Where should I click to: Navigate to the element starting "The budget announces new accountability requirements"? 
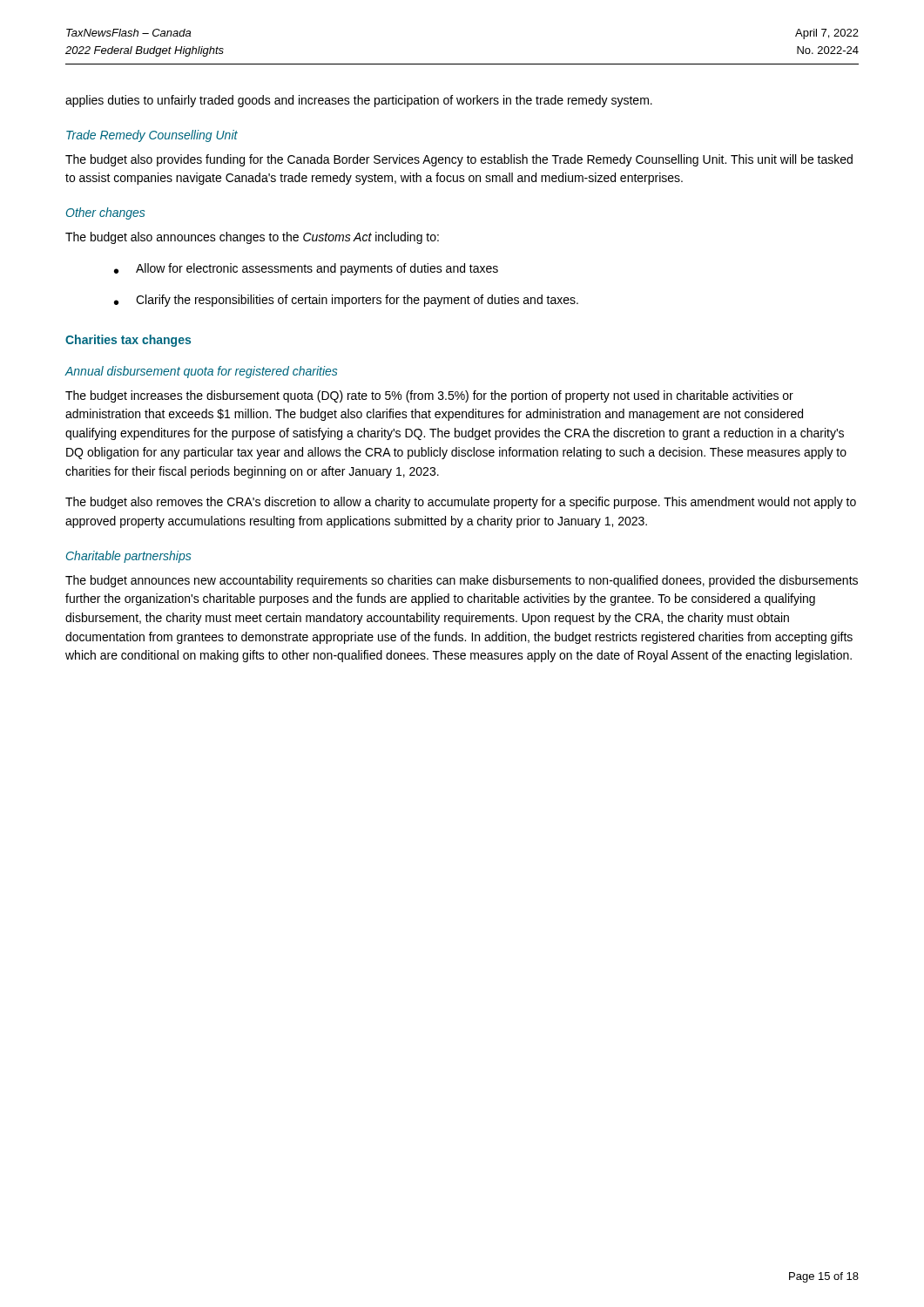coord(462,618)
